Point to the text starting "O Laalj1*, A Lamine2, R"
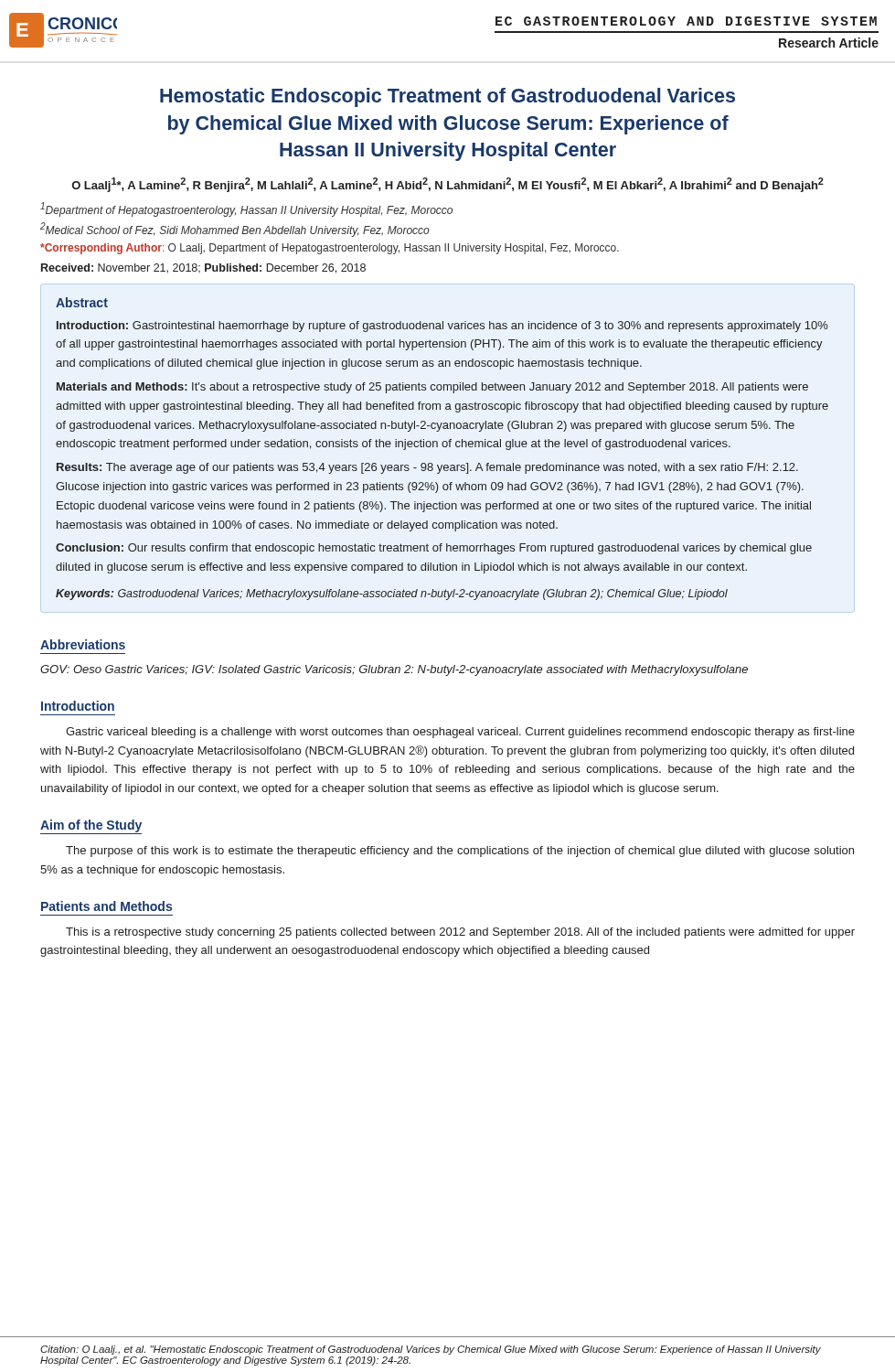The height and width of the screenshot is (1372, 895). (448, 184)
